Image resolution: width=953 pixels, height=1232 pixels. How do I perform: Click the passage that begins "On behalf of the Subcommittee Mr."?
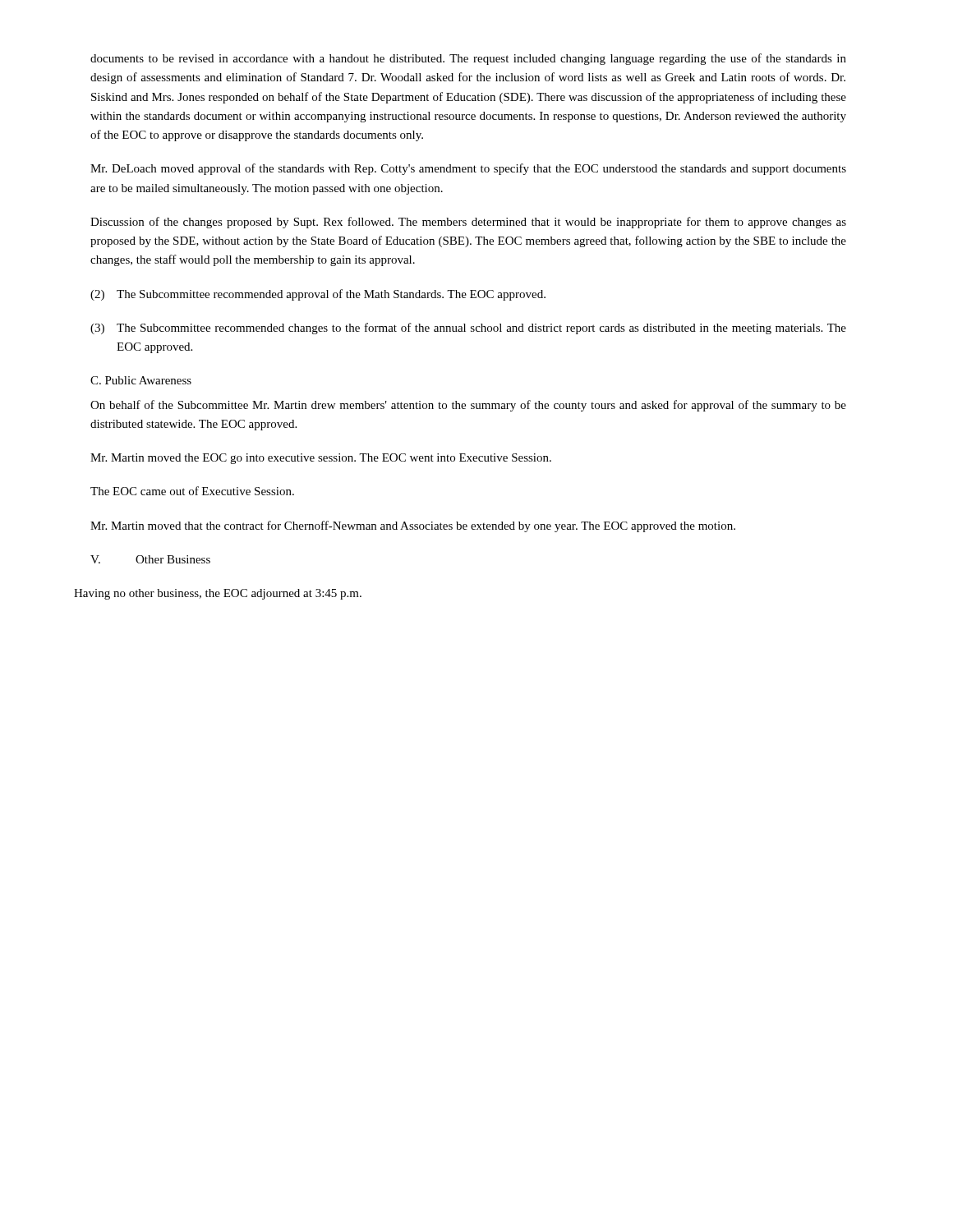(468, 414)
